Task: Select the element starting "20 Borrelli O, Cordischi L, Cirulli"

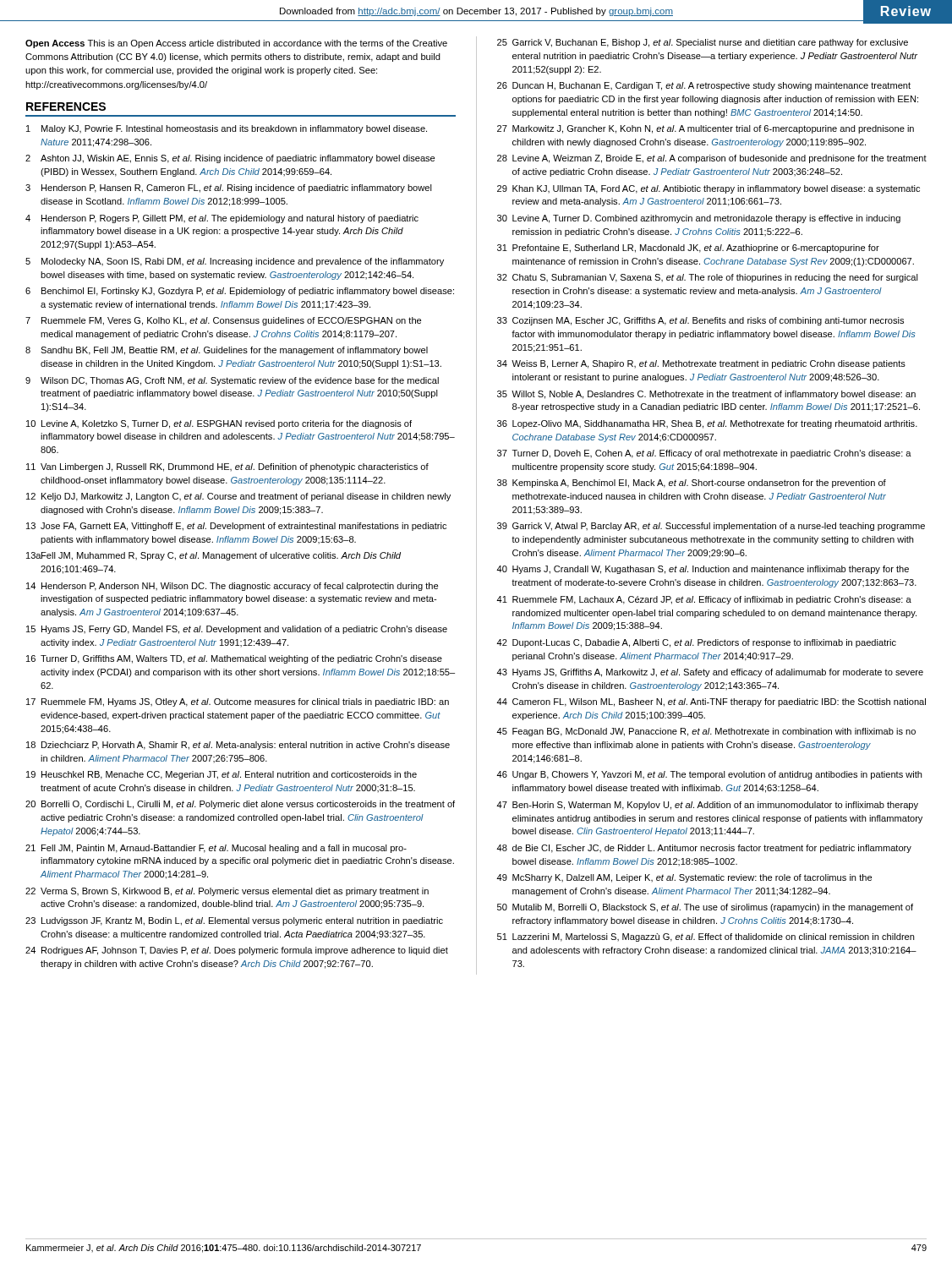Action: click(x=240, y=818)
